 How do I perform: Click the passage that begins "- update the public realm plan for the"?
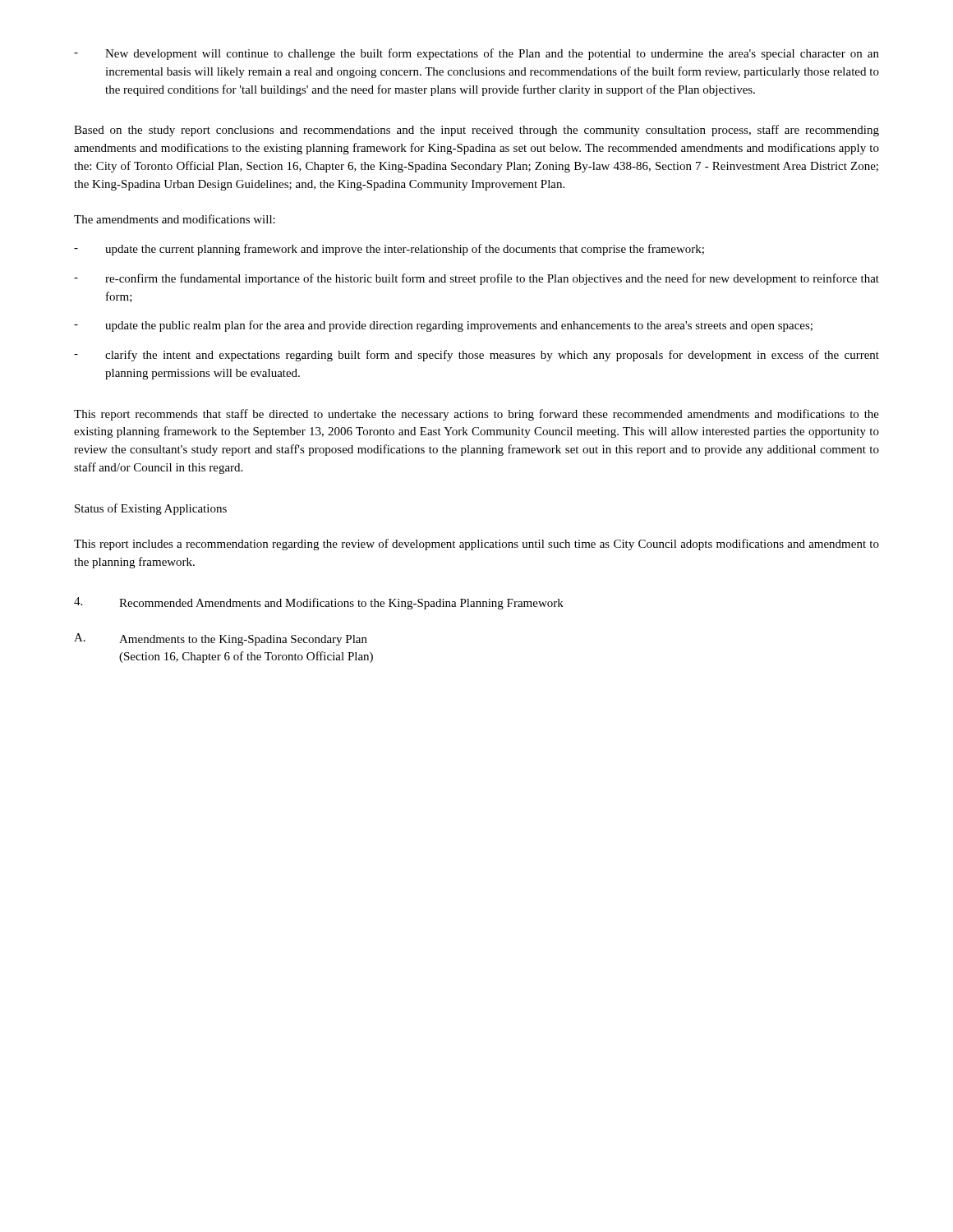click(x=476, y=326)
